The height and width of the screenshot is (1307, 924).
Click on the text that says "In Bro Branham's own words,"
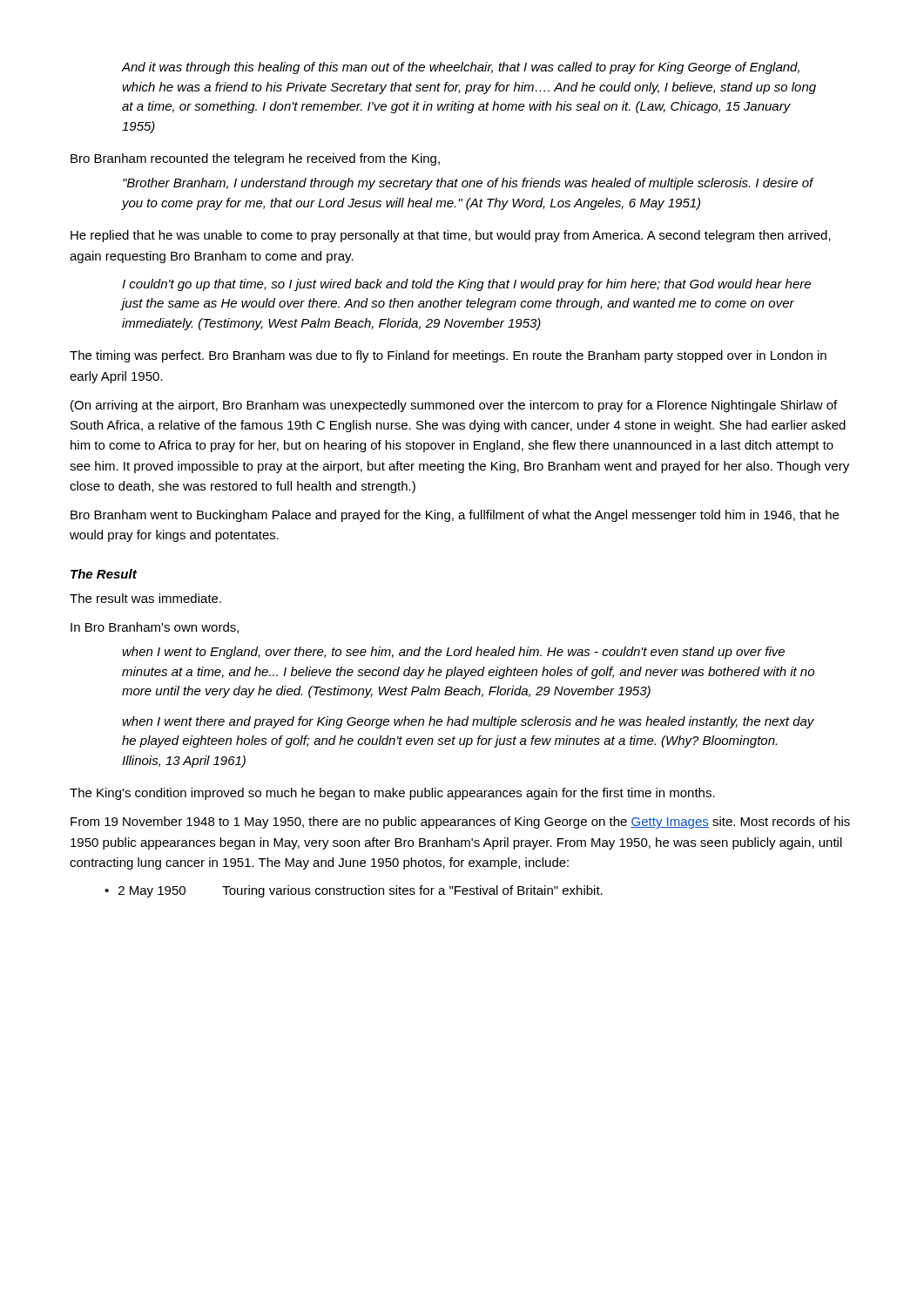pyautogui.click(x=155, y=627)
